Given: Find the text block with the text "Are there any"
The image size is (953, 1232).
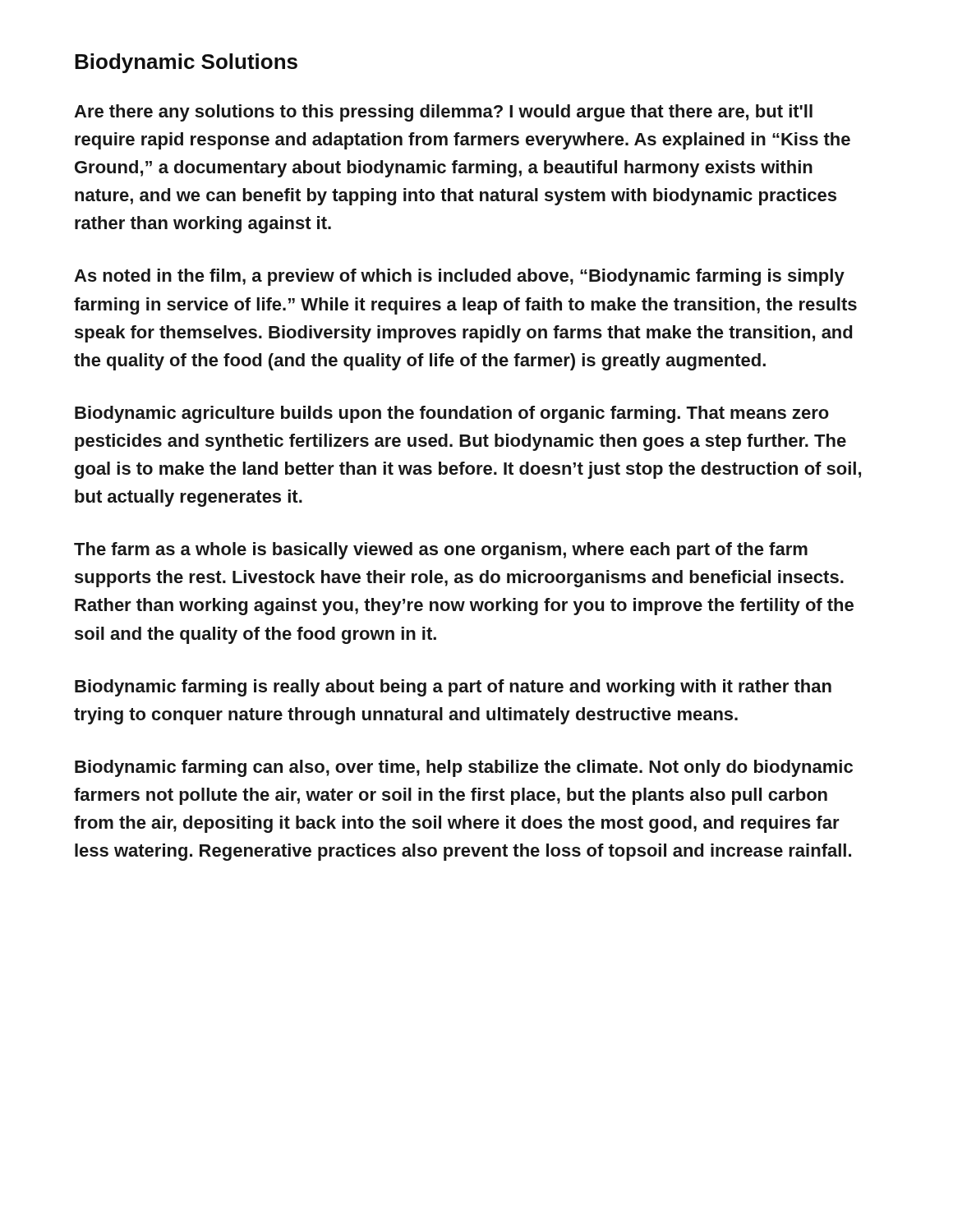Looking at the screenshot, I should (462, 167).
